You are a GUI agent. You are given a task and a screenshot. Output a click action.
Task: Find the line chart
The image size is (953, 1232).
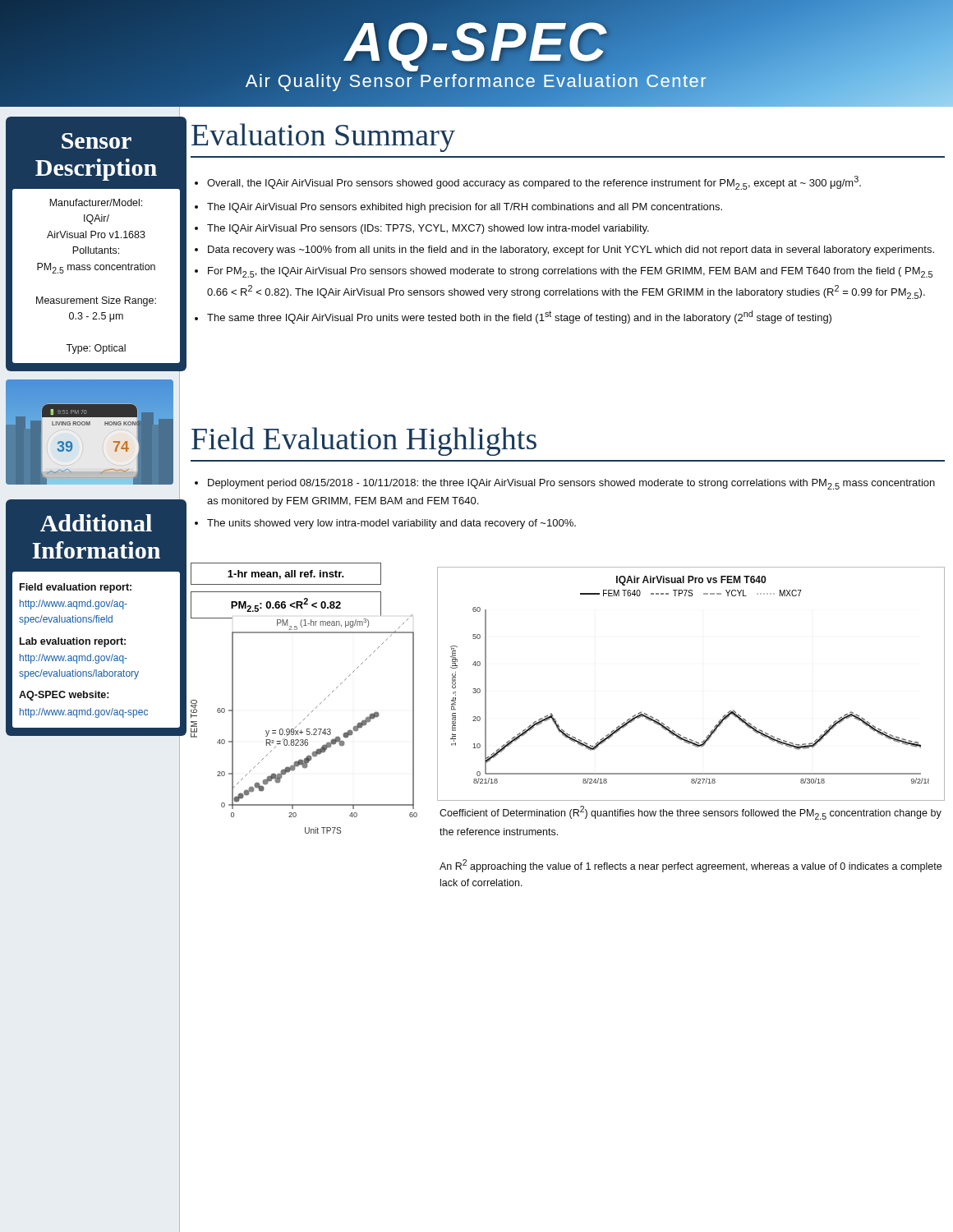[x=691, y=684]
